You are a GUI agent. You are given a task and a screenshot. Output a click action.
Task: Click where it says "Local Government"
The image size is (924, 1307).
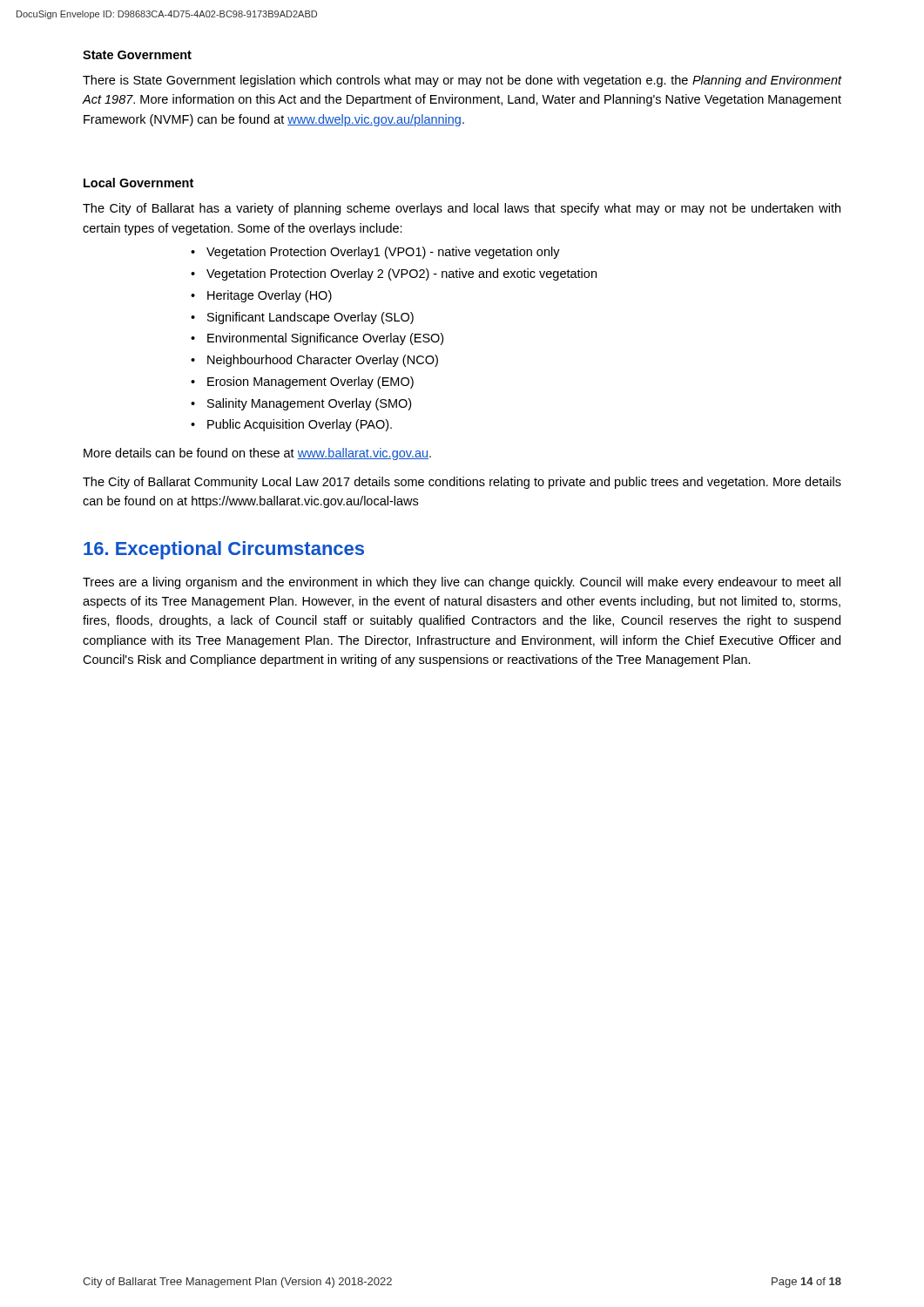click(x=138, y=183)
